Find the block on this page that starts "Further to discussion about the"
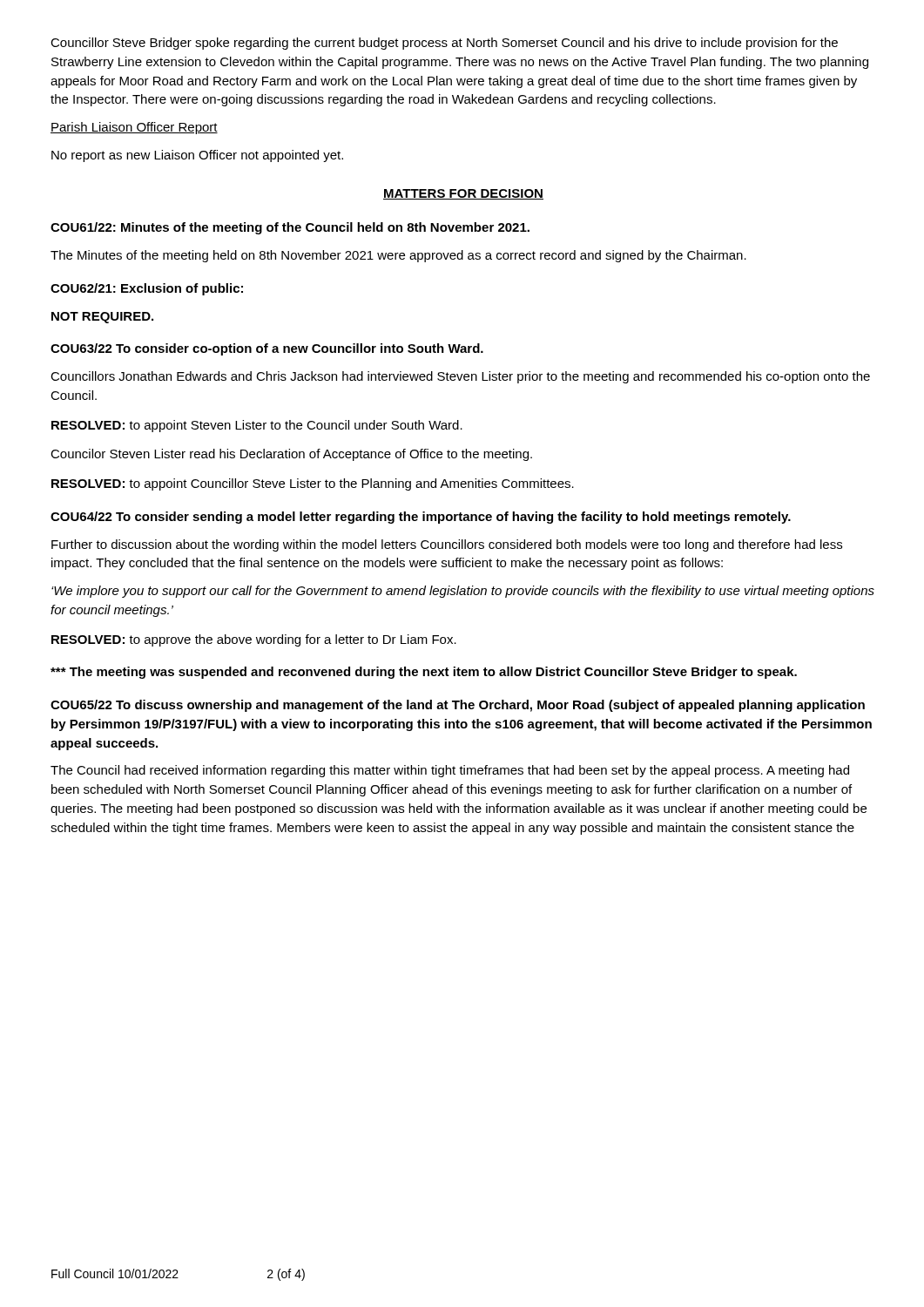The height and width of the screenshot is (1307, 924). click(x=463, y=554)
